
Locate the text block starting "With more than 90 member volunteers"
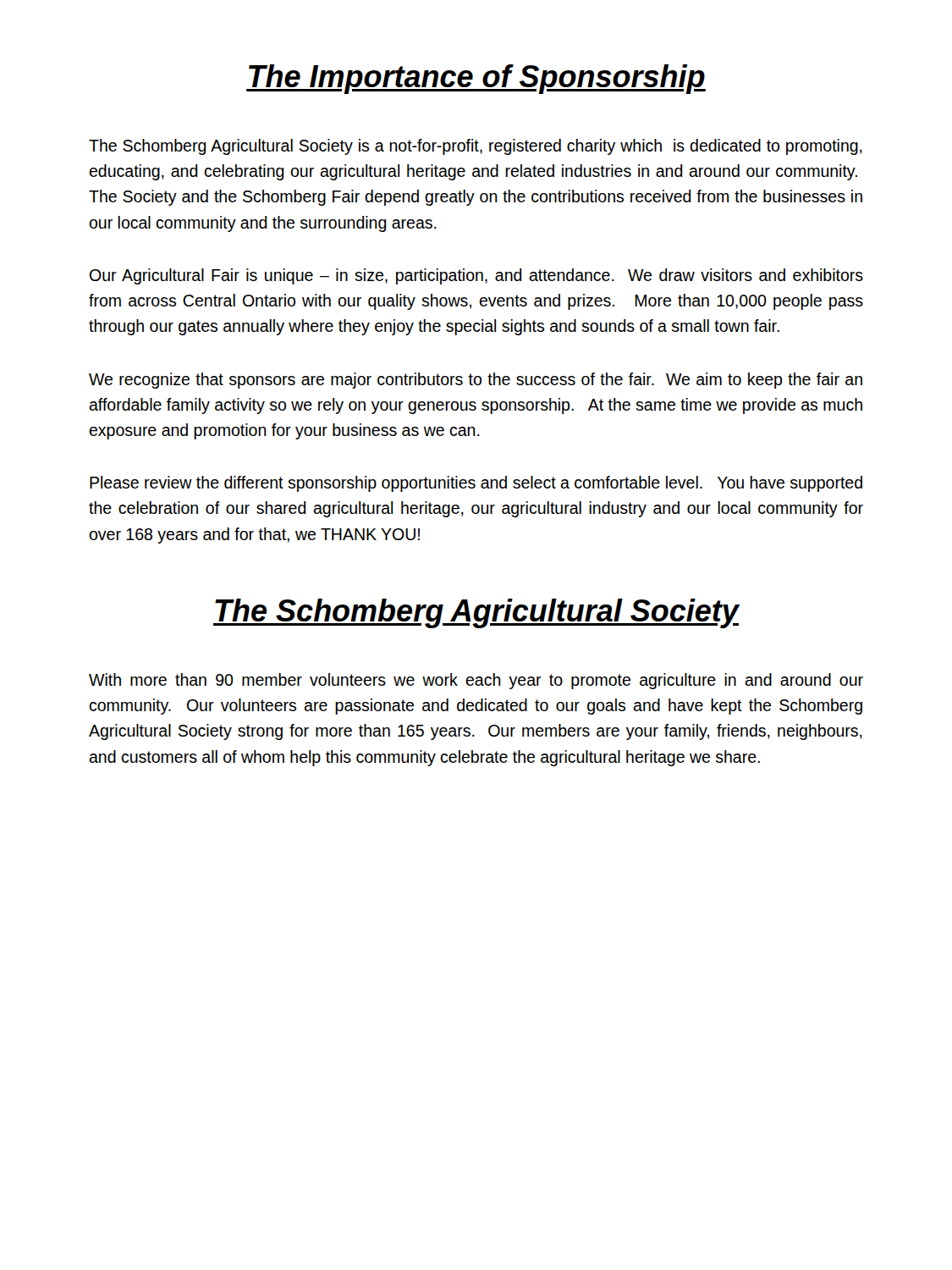[476, 718]
